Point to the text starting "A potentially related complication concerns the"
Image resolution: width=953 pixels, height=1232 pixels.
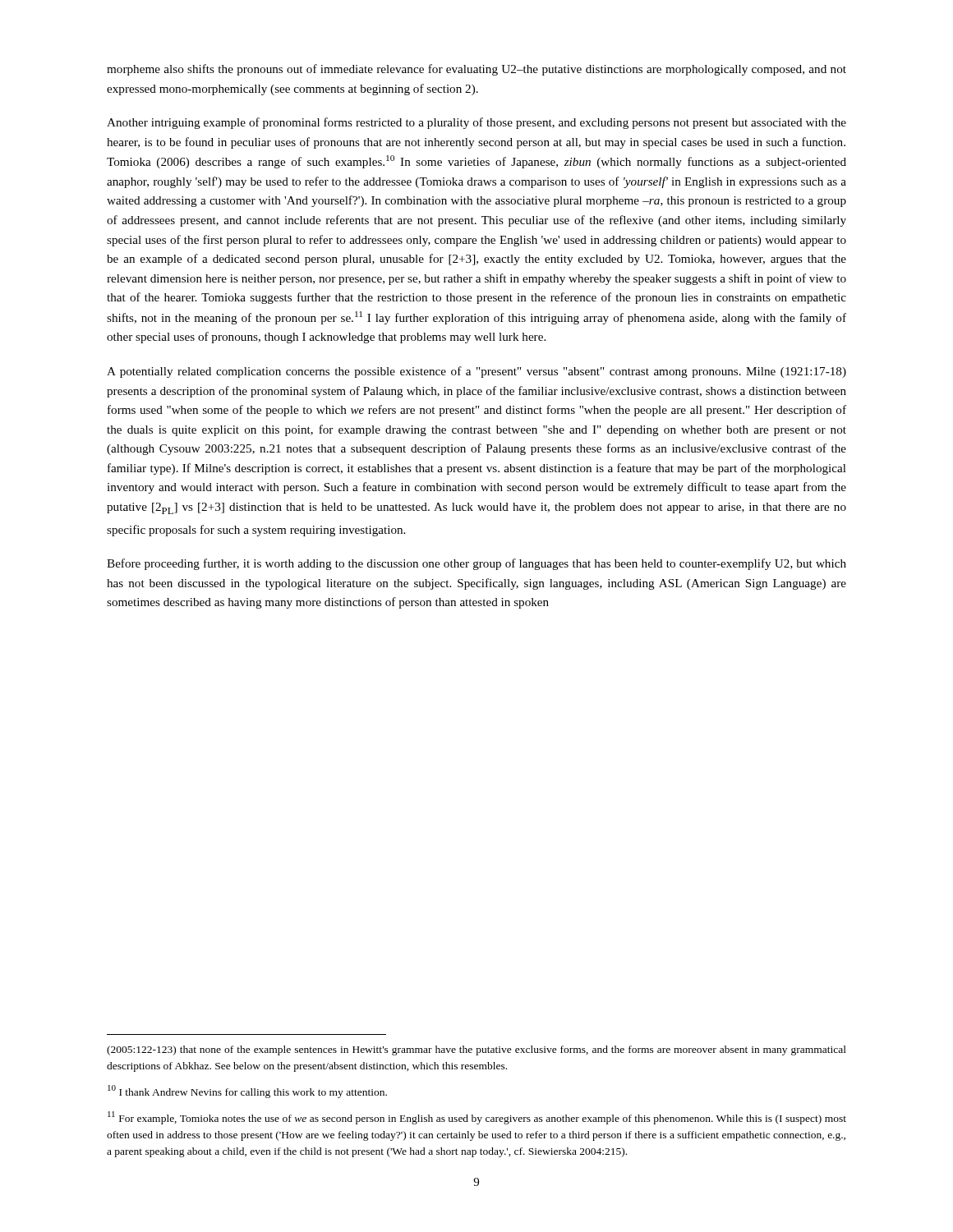pos(476,450)
